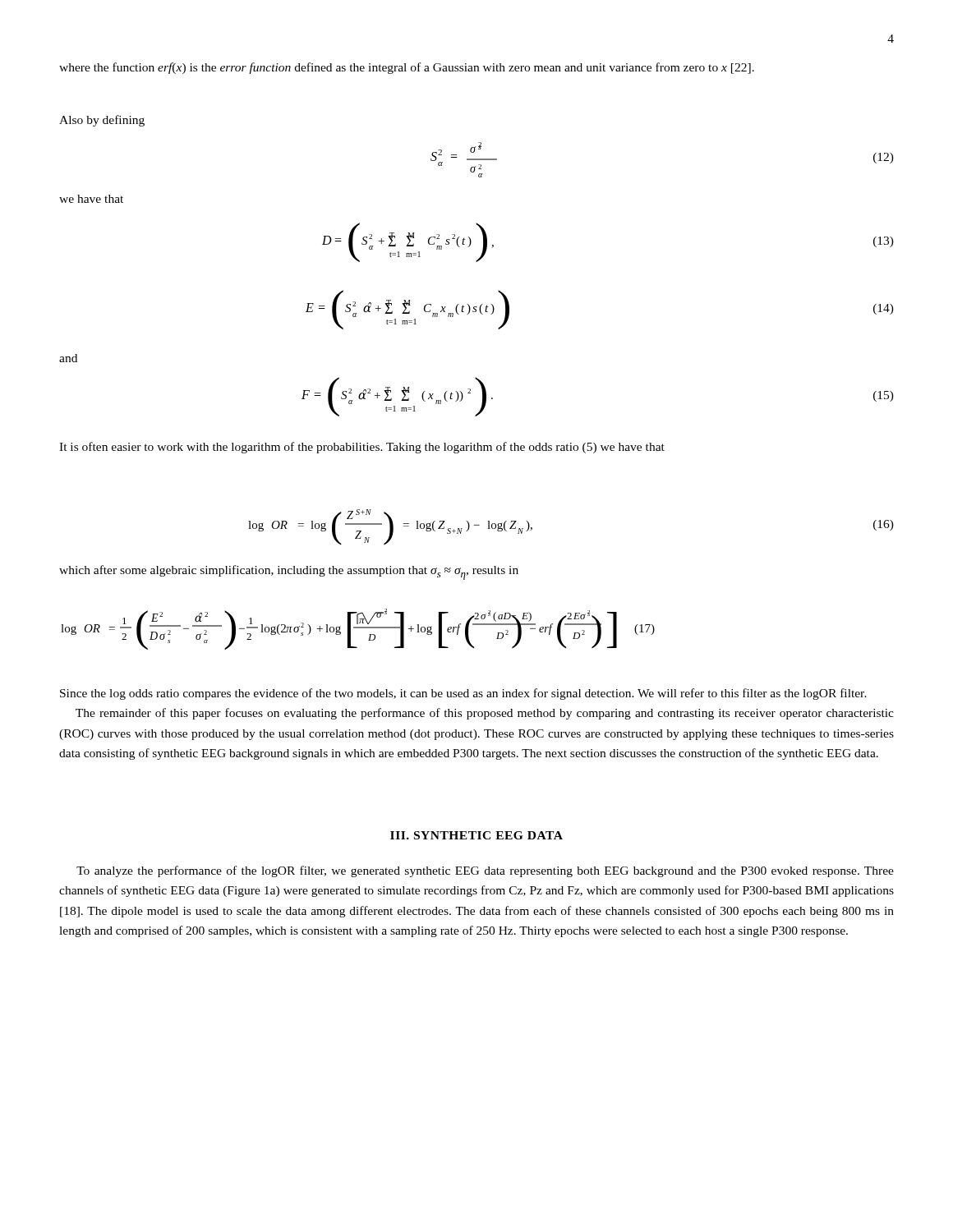
Task: Find the element starting "we have that"
Action: coord(91,198)
